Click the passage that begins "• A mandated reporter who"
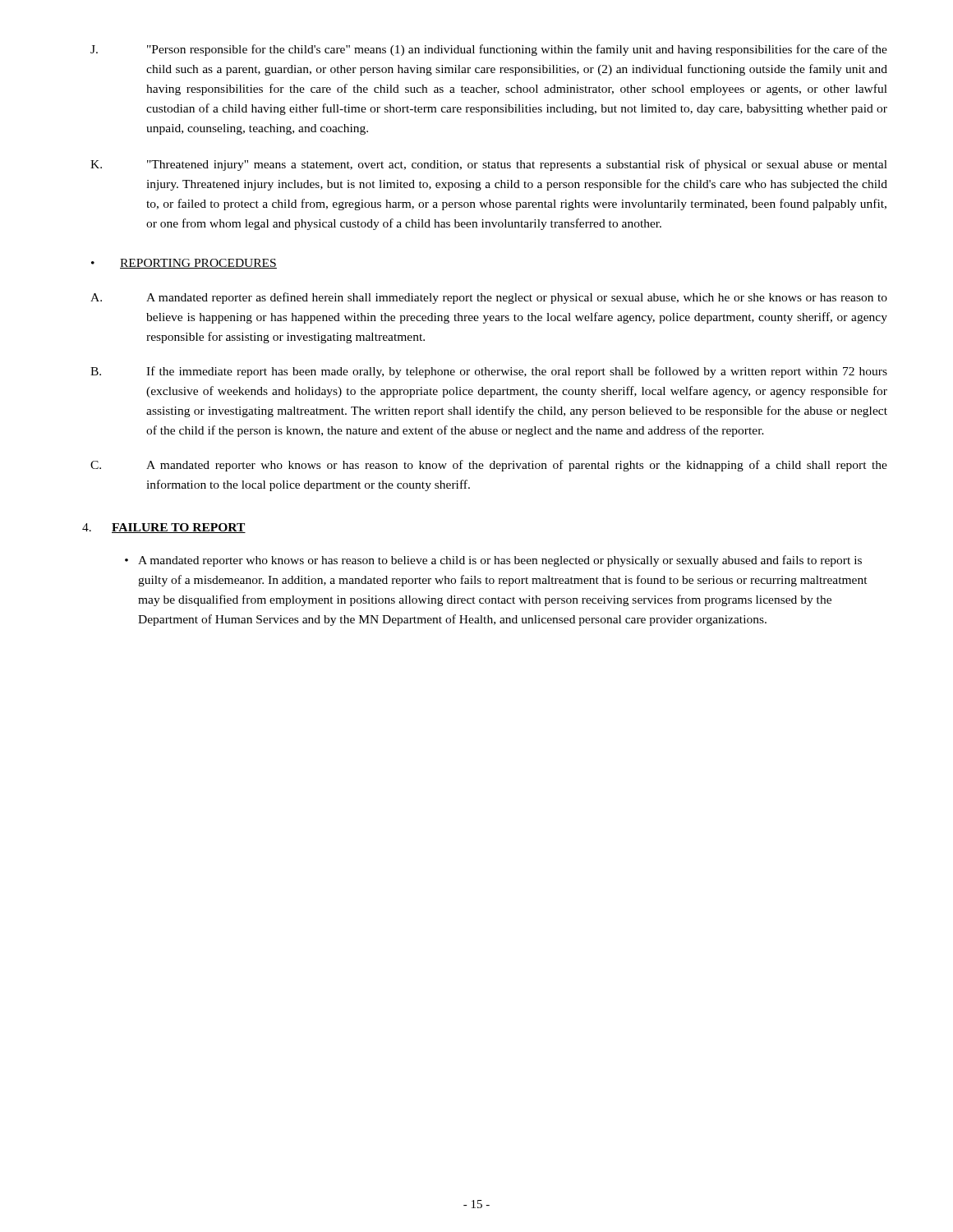Image resolution: width=953 pixels, height=1232 pixels. [501, 590]
